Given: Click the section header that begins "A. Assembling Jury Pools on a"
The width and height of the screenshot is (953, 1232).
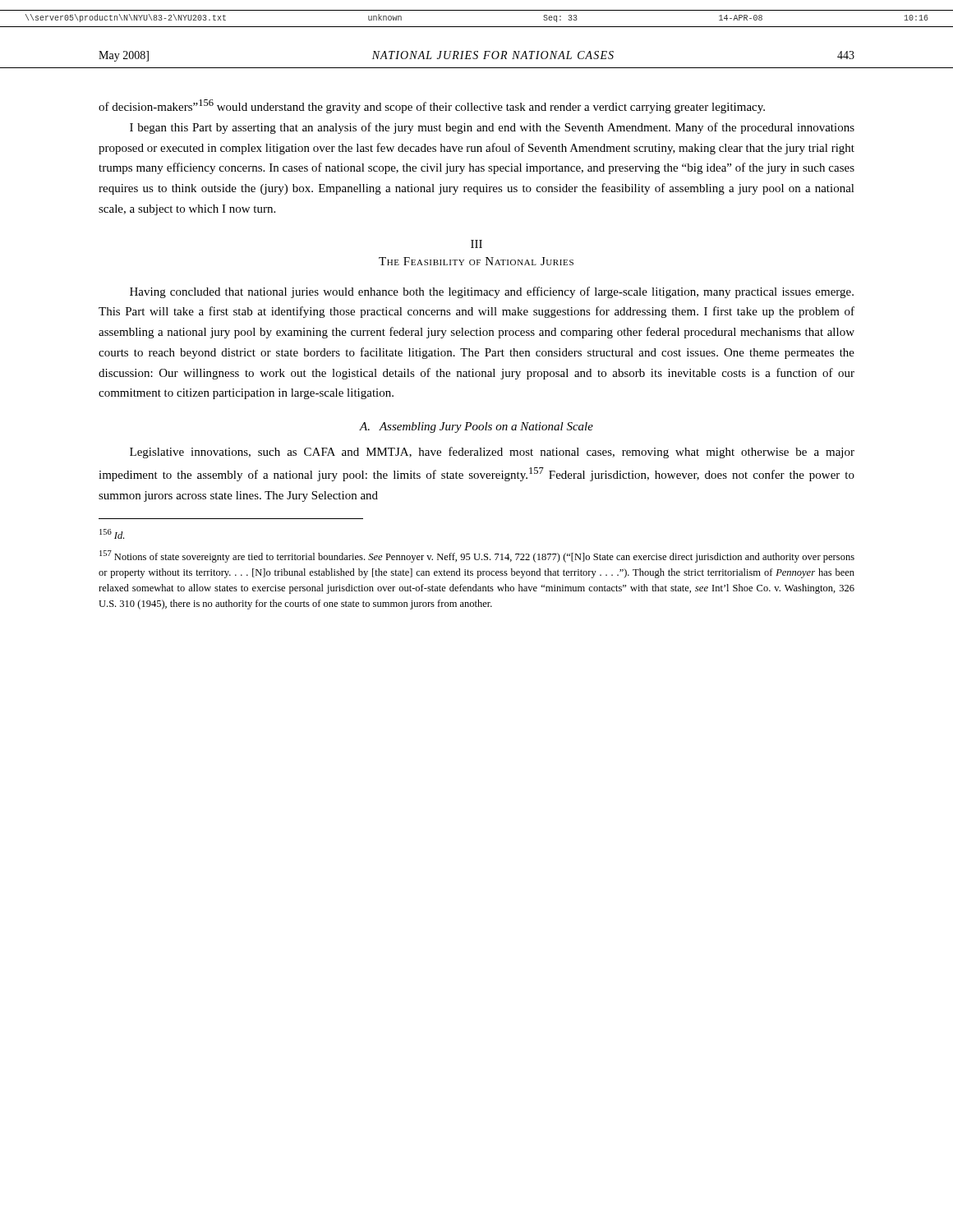Looking at the screenshot, I should tap(476, 426).
